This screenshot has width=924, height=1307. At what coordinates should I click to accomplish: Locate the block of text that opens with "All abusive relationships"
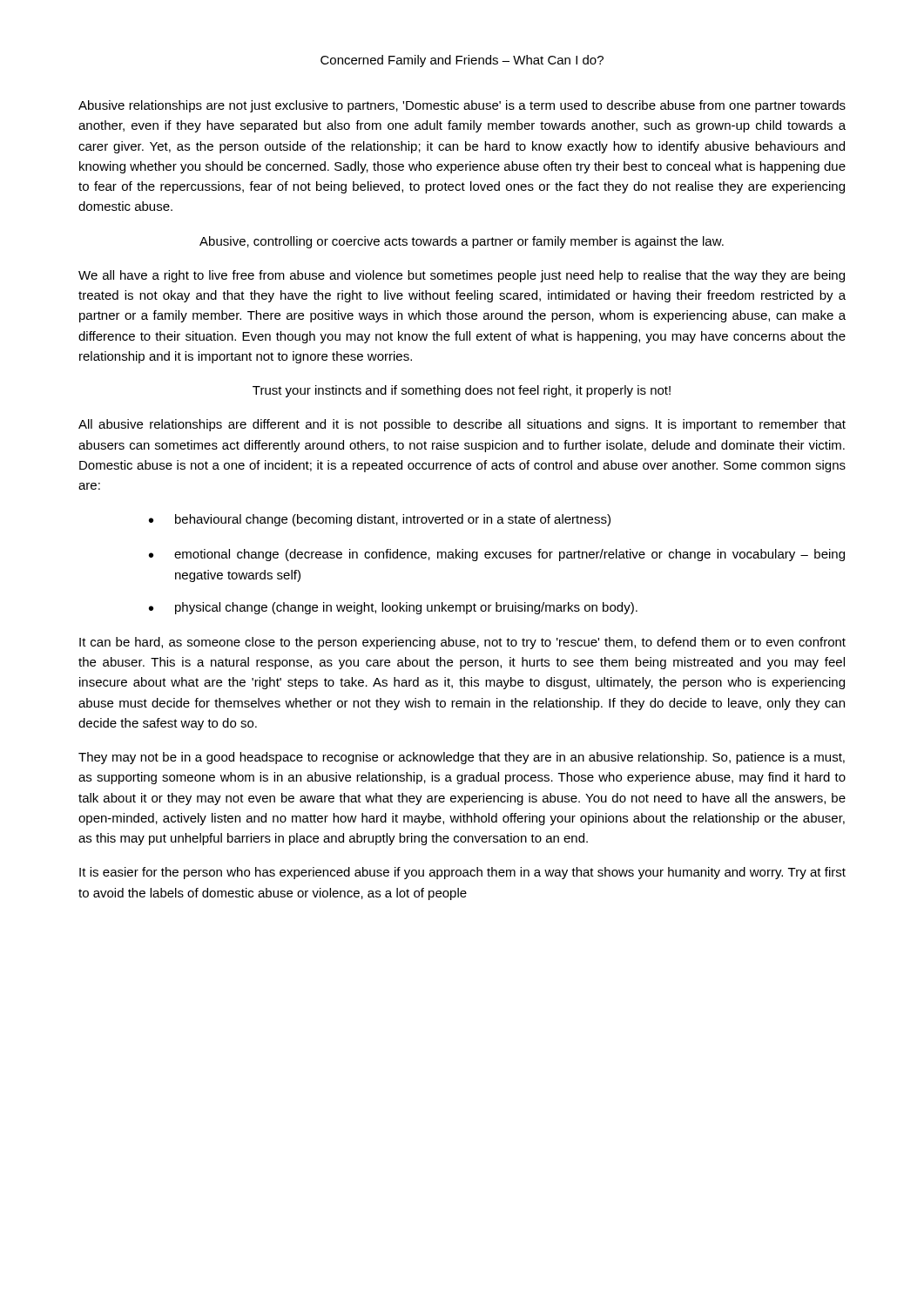tap(462, 455)
